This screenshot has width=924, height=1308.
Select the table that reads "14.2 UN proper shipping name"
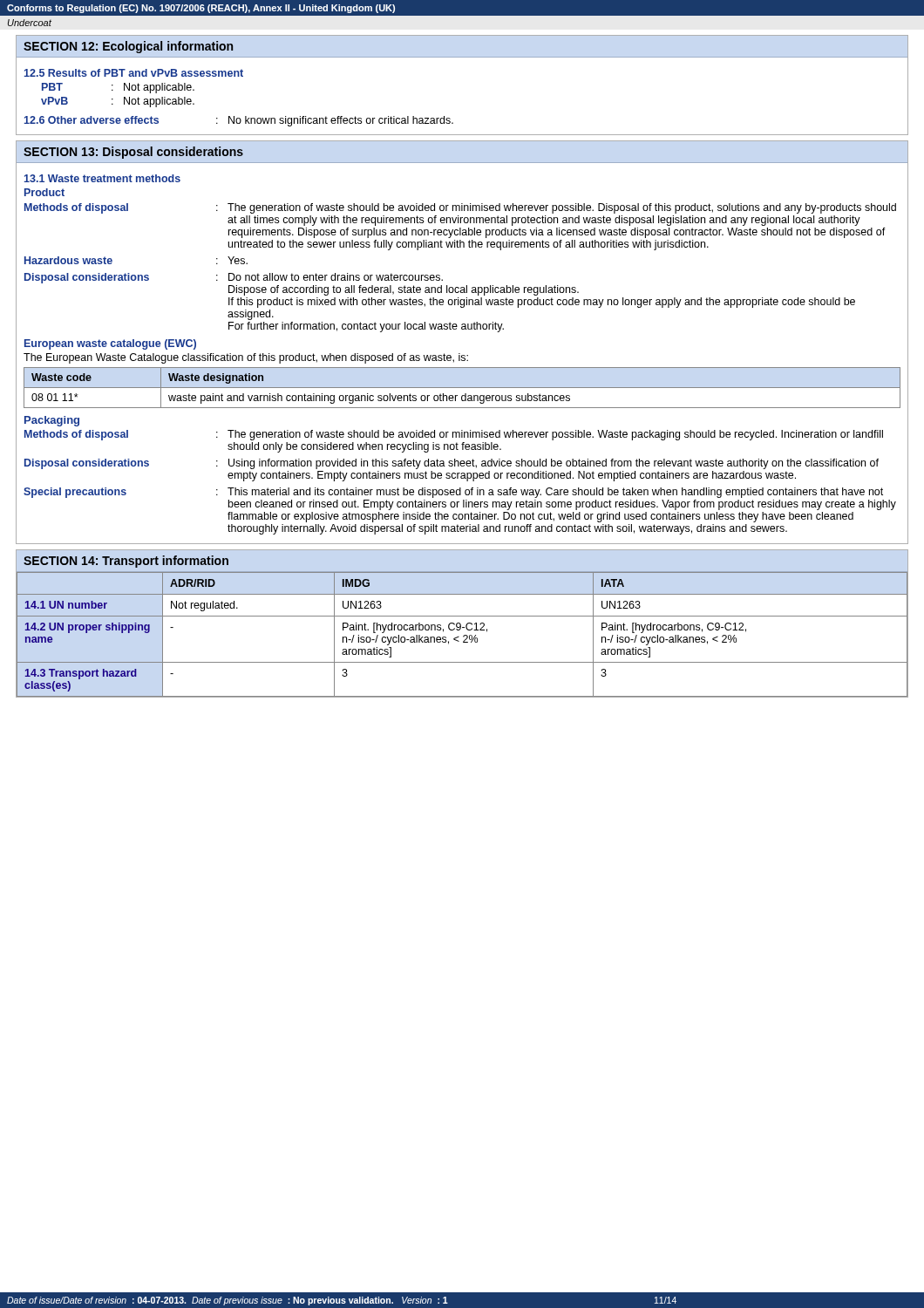coord(462,634)
